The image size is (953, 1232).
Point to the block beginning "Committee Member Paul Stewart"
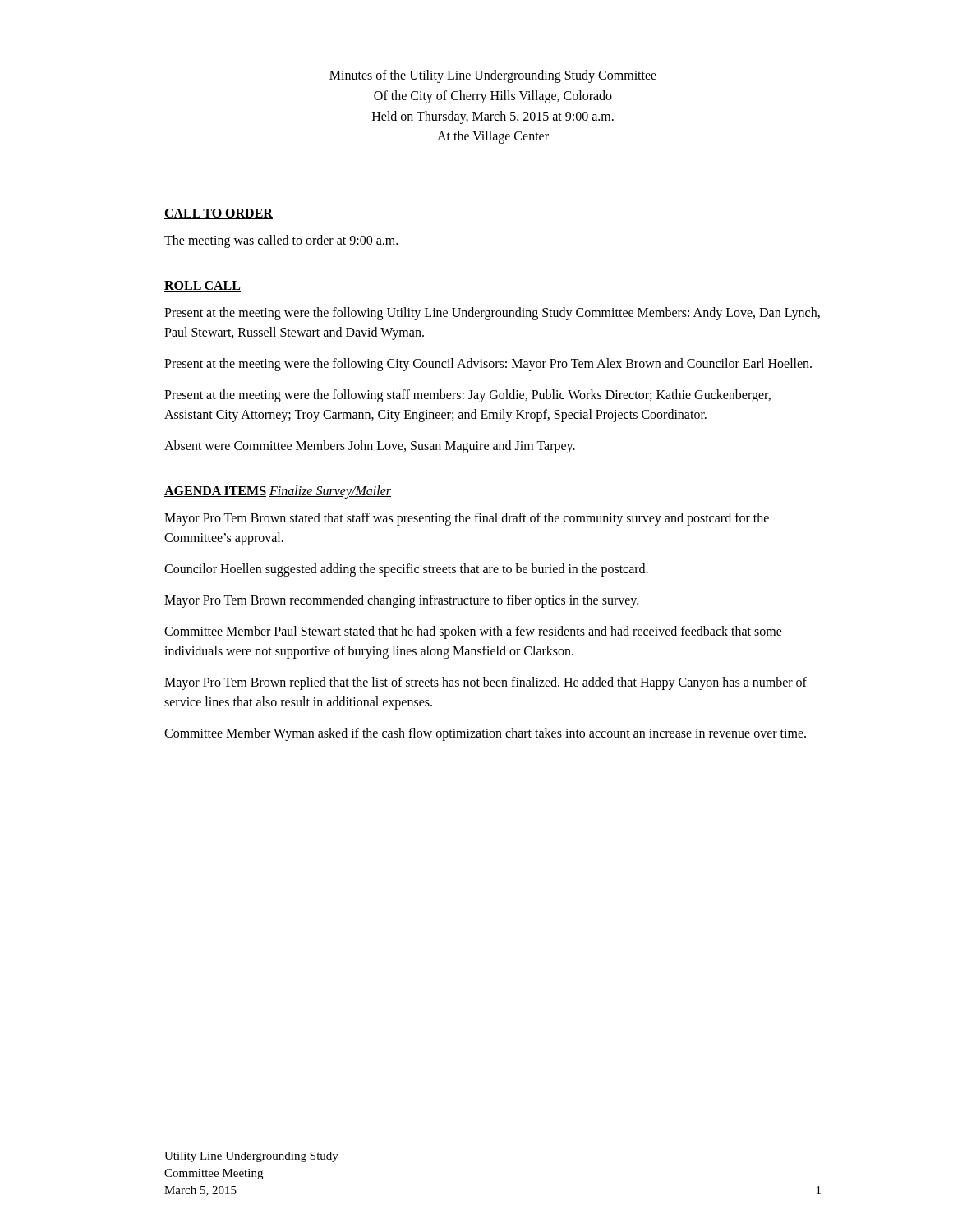pos(473,641)
